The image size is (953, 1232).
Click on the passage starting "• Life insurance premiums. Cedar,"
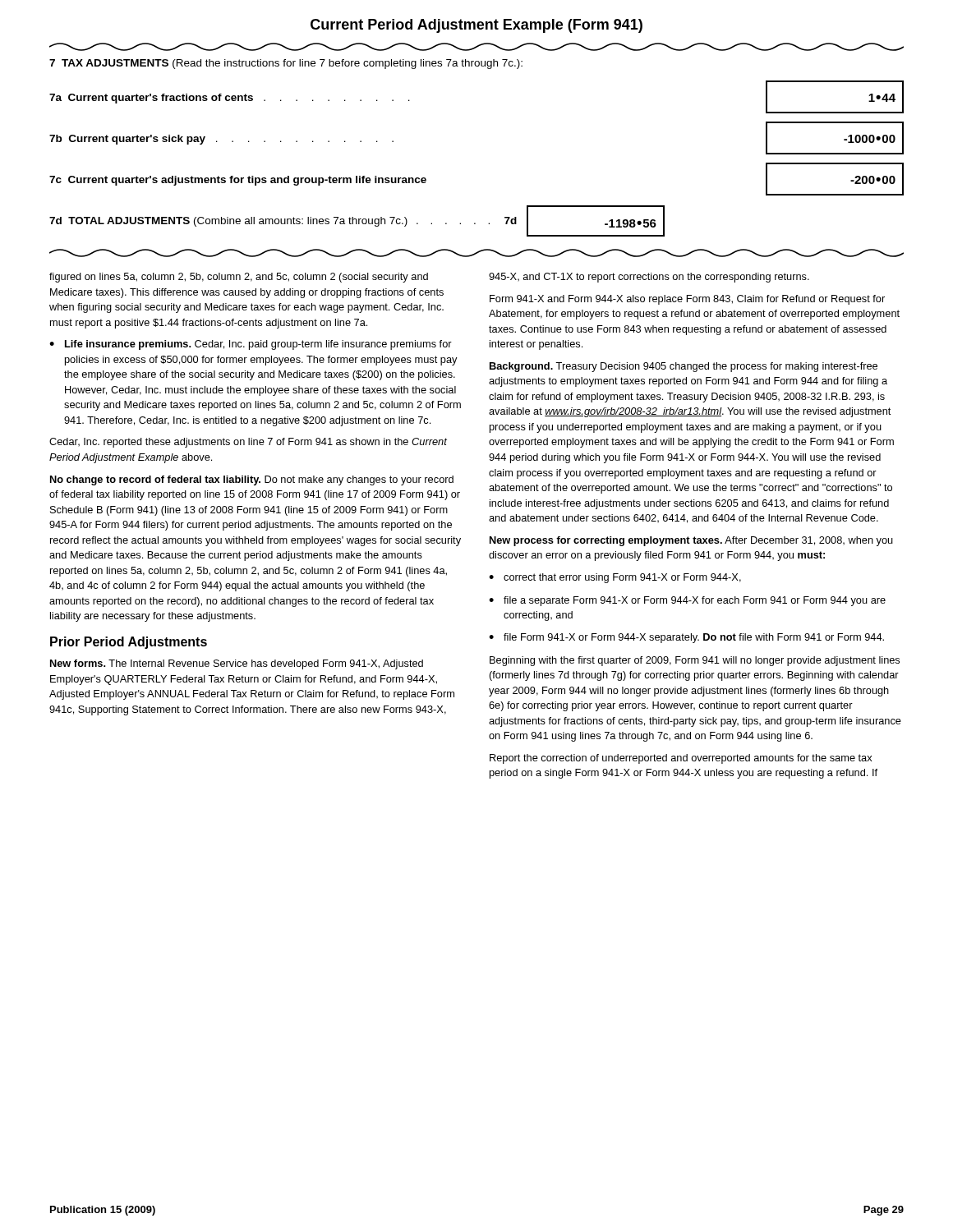(257, 383)
